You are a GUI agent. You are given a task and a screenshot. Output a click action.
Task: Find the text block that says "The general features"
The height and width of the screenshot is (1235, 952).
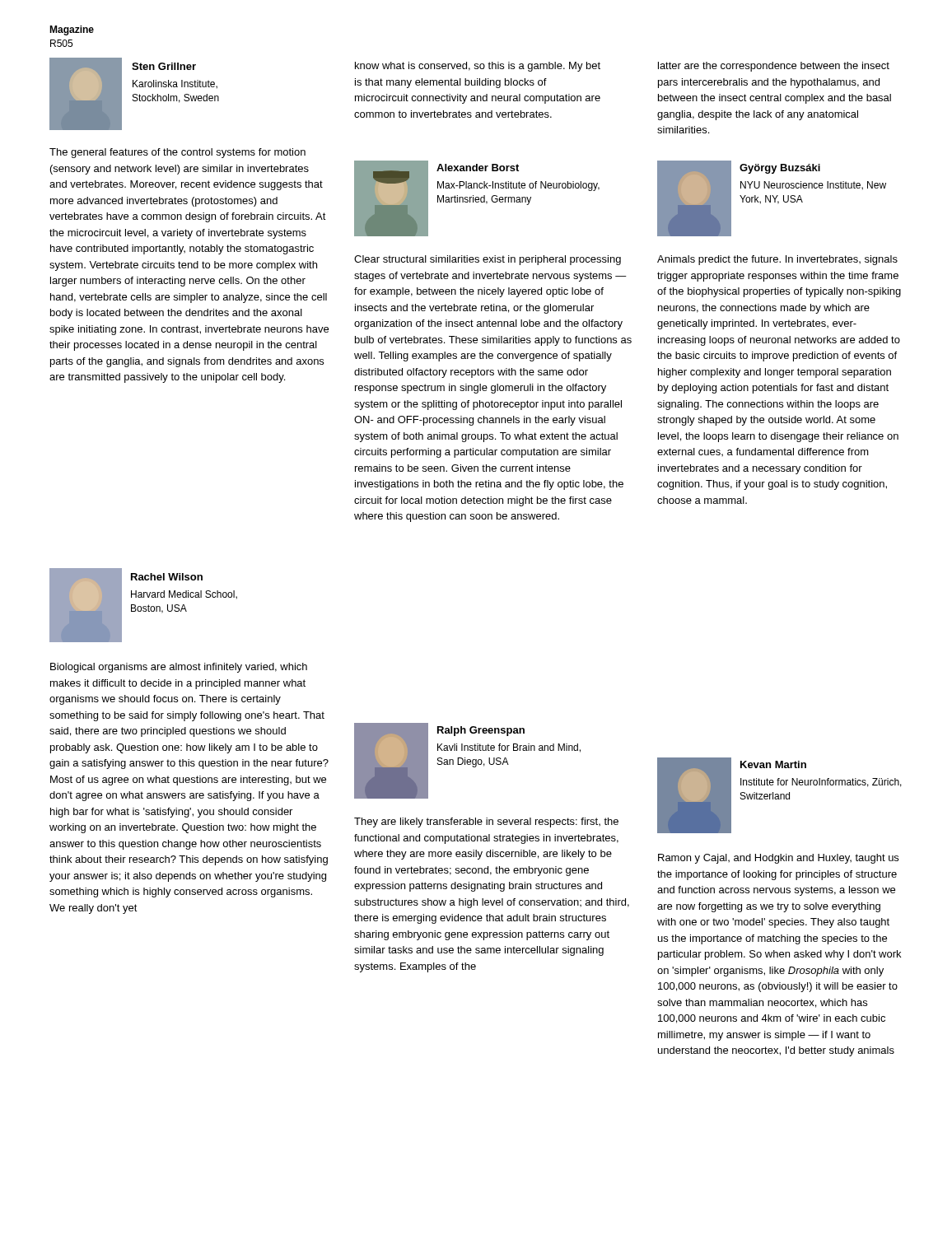pyautogui.click(x=189, y=264)
